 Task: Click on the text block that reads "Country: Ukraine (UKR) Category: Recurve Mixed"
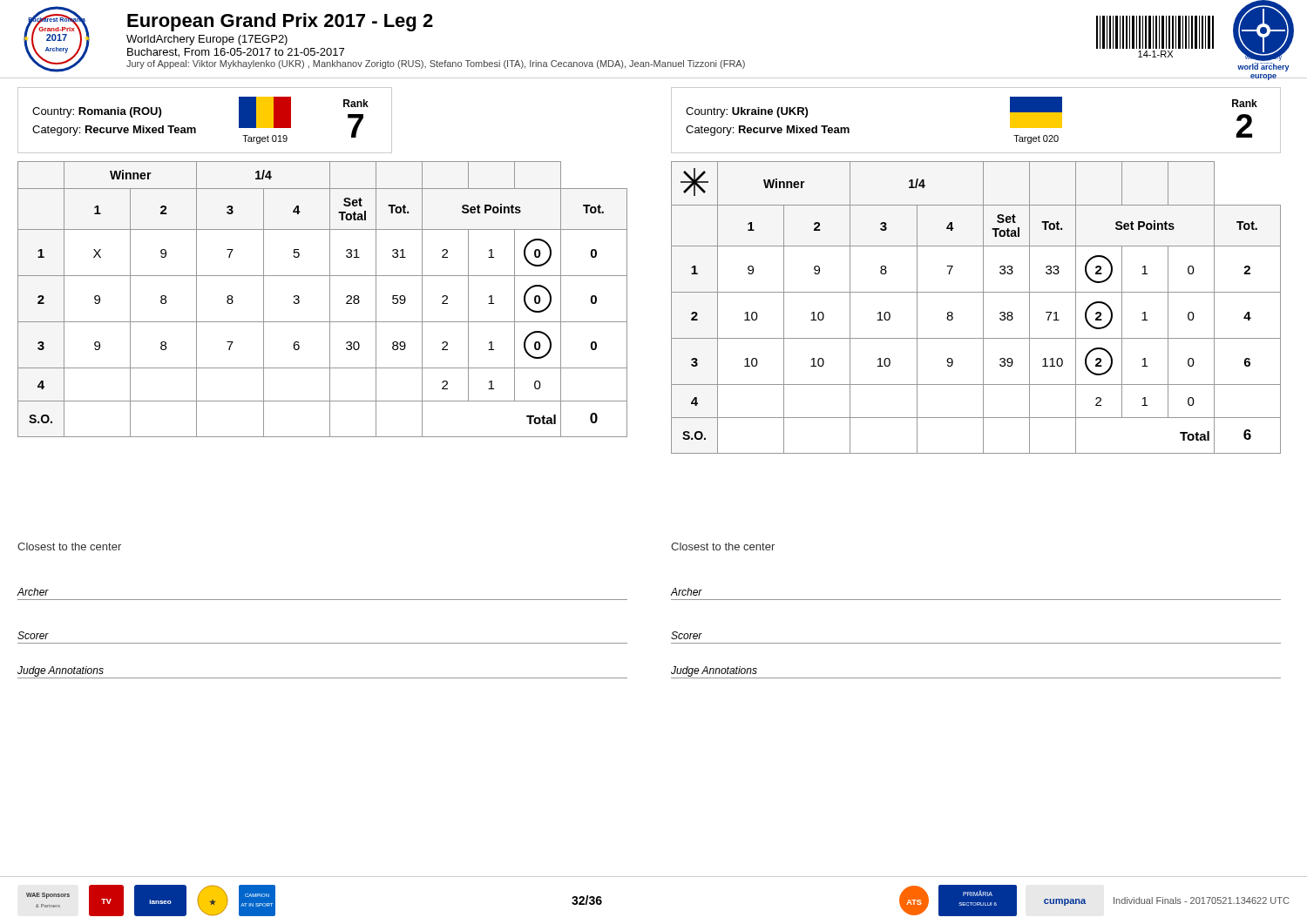tap(756, 115)
